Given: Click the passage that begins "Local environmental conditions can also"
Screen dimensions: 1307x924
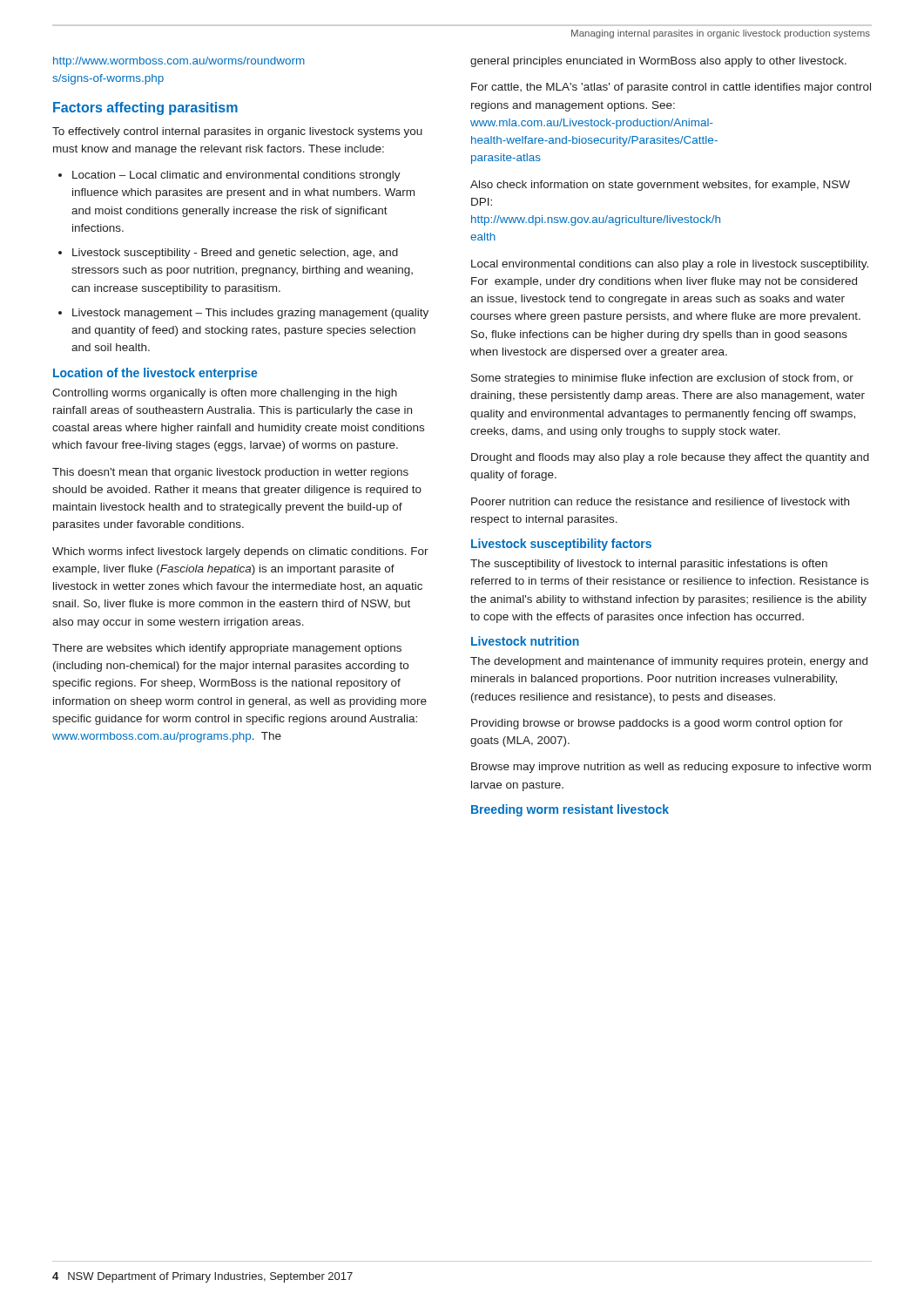Looking at the screenshot, I should pos(670,307).
